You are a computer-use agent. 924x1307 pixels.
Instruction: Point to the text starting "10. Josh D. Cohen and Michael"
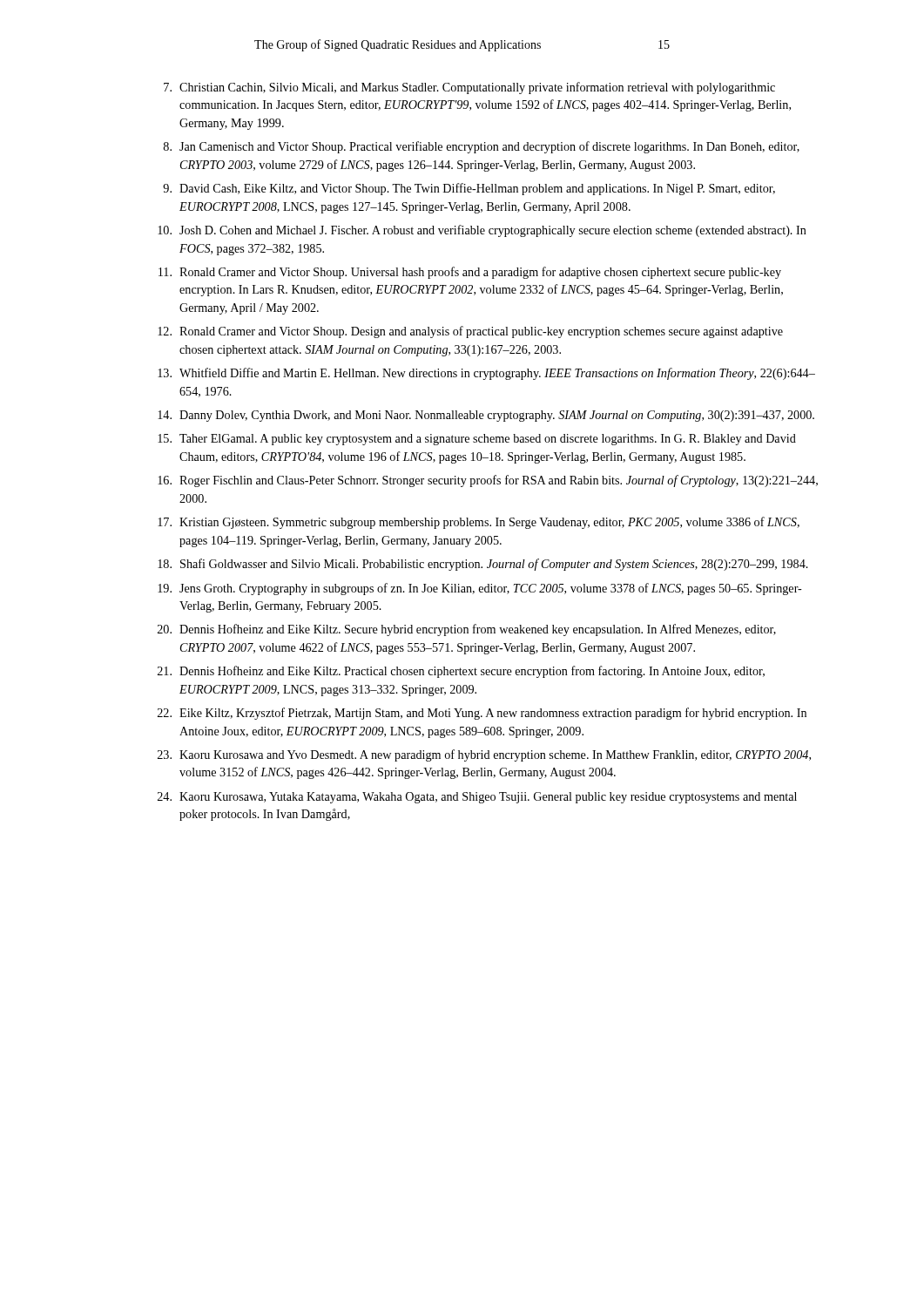[x=479, y=239]
